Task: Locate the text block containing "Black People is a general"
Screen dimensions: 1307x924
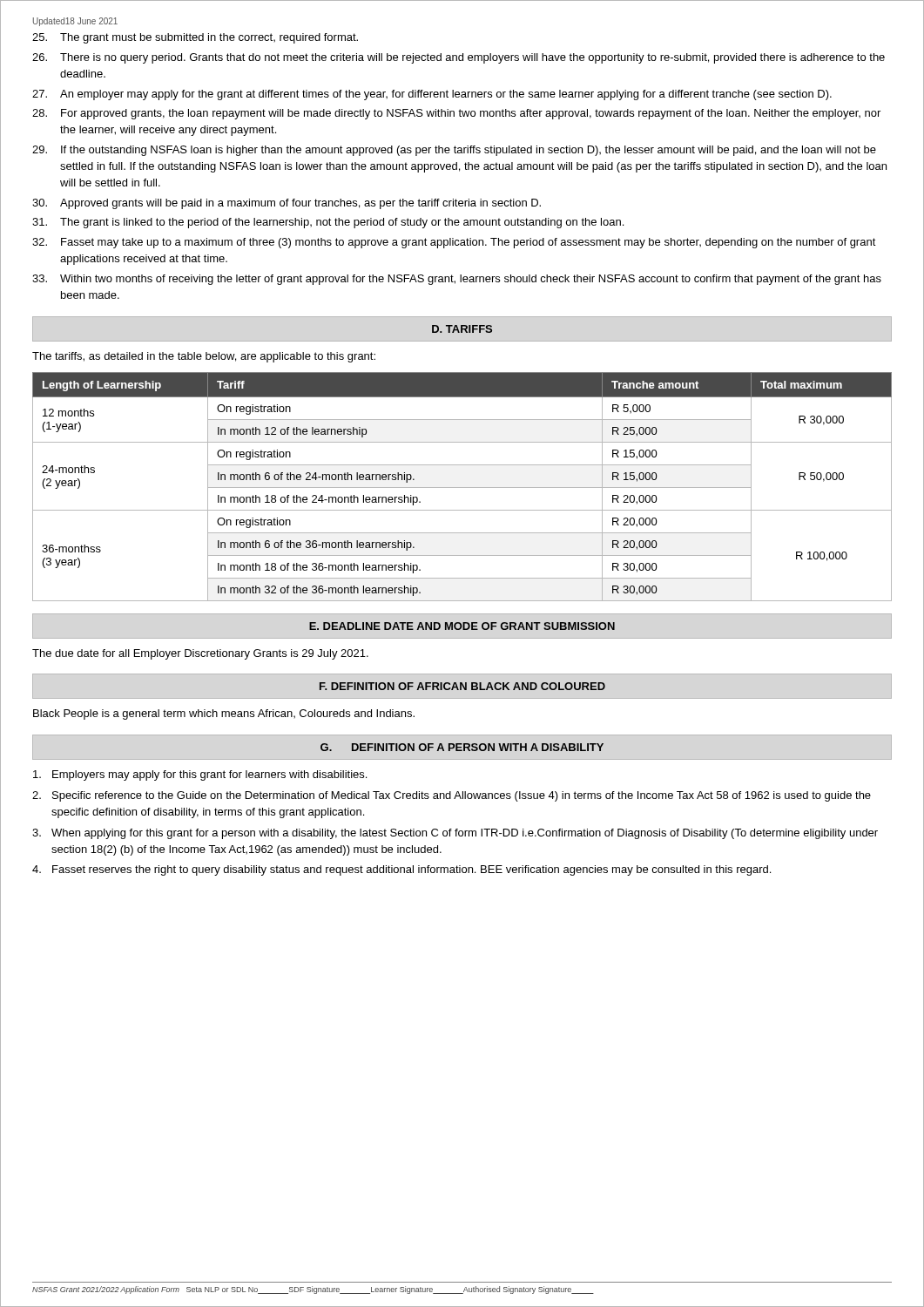Action: [x=224, y=713]
